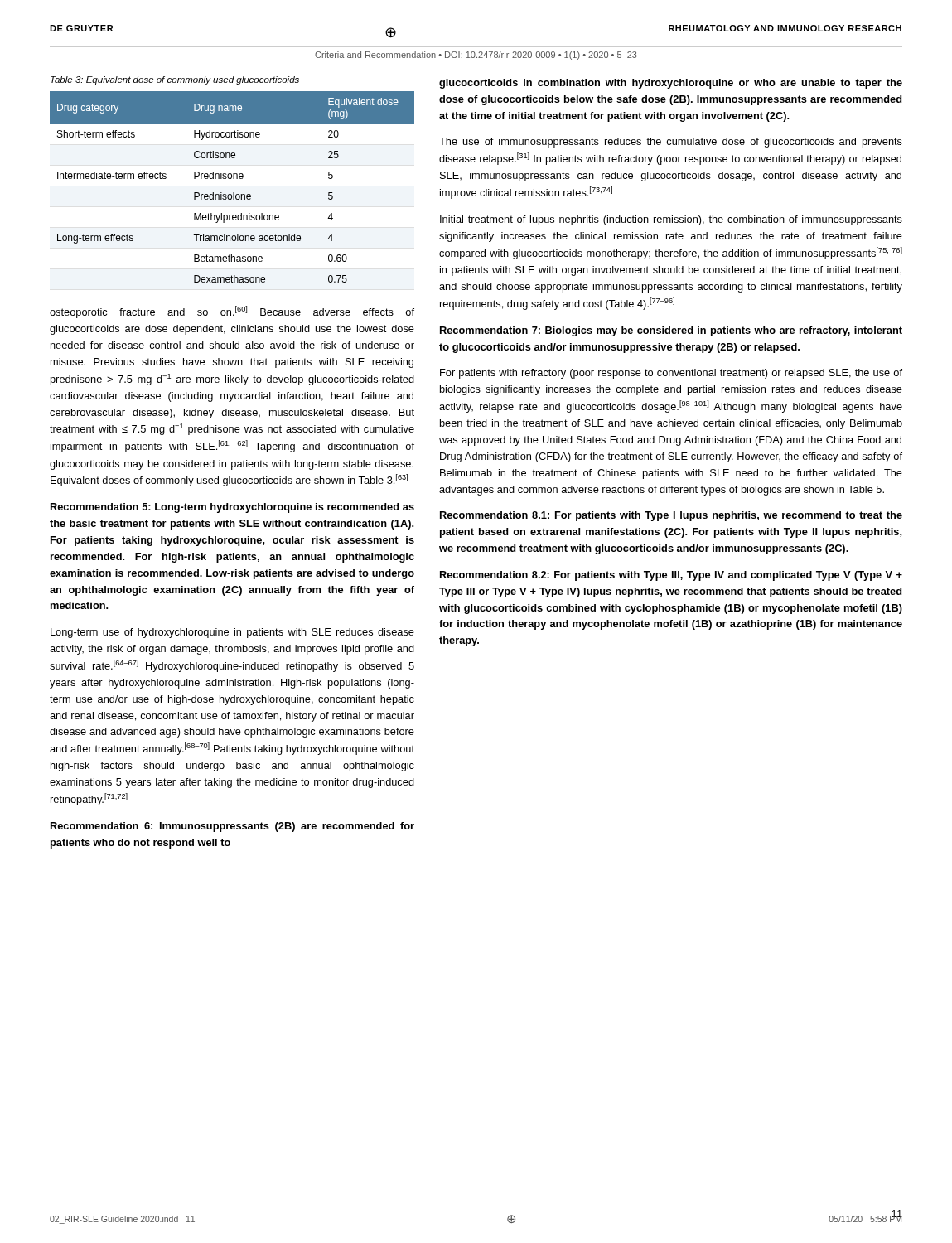Point to the caption beginning "Table 3: Equivalent"
952x1243 pixels.
pyautogui.click(x=175, y=80)
